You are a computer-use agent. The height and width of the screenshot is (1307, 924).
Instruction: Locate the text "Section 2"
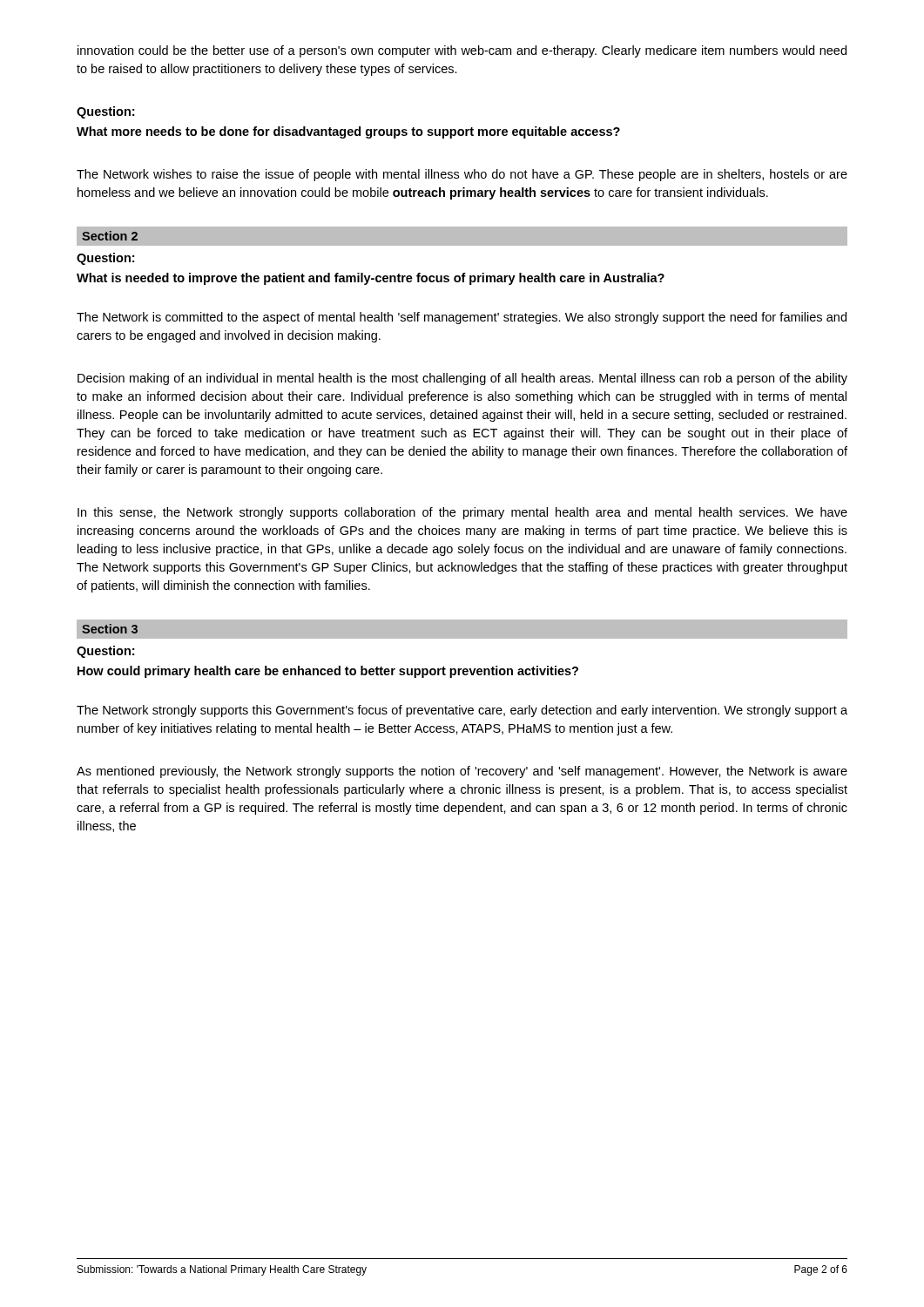point(110,236)
